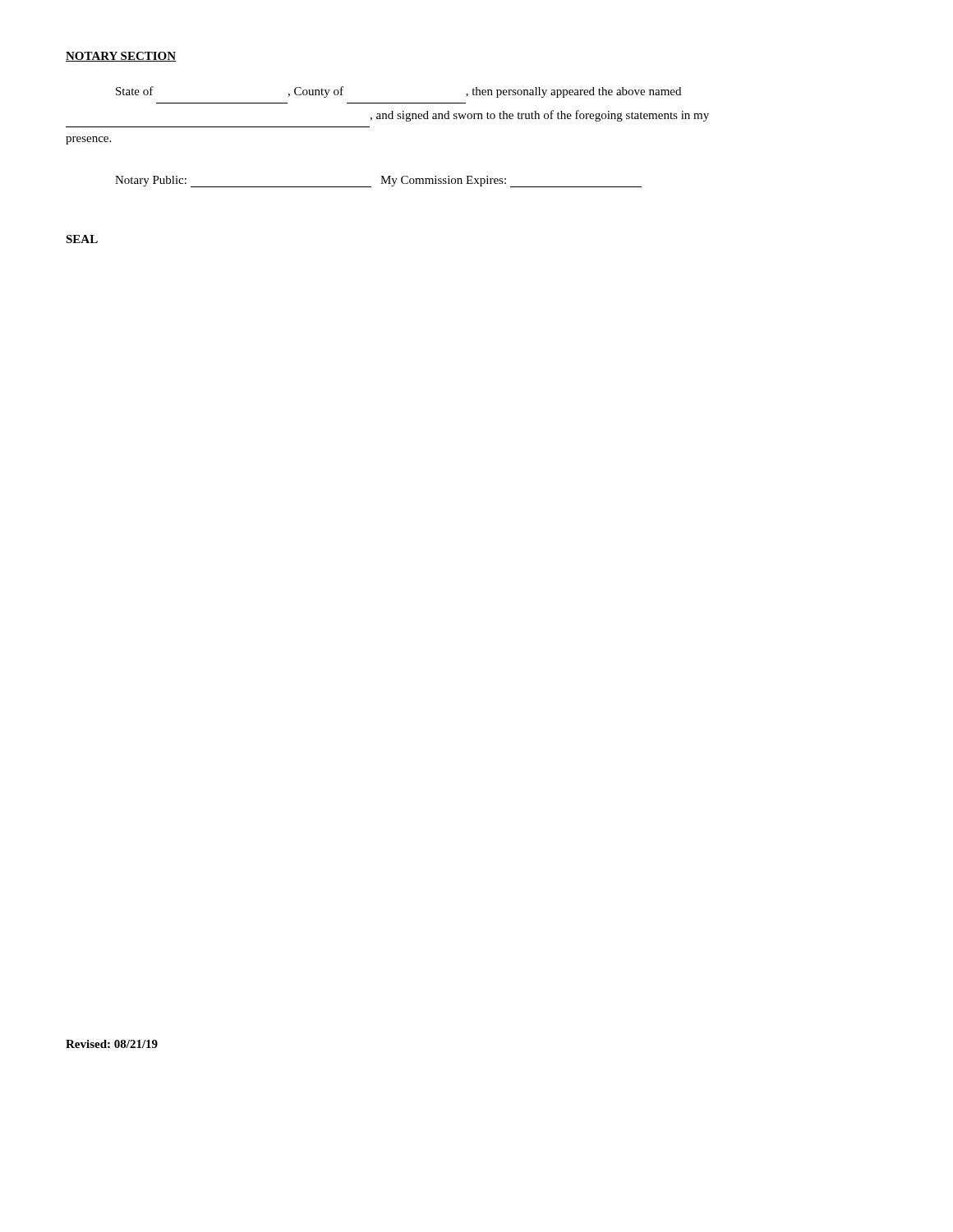Locate the section header that says "NOTARY SECTION"
The width and height of the screenshot is (953, 1232).
(x=121, y=56)
